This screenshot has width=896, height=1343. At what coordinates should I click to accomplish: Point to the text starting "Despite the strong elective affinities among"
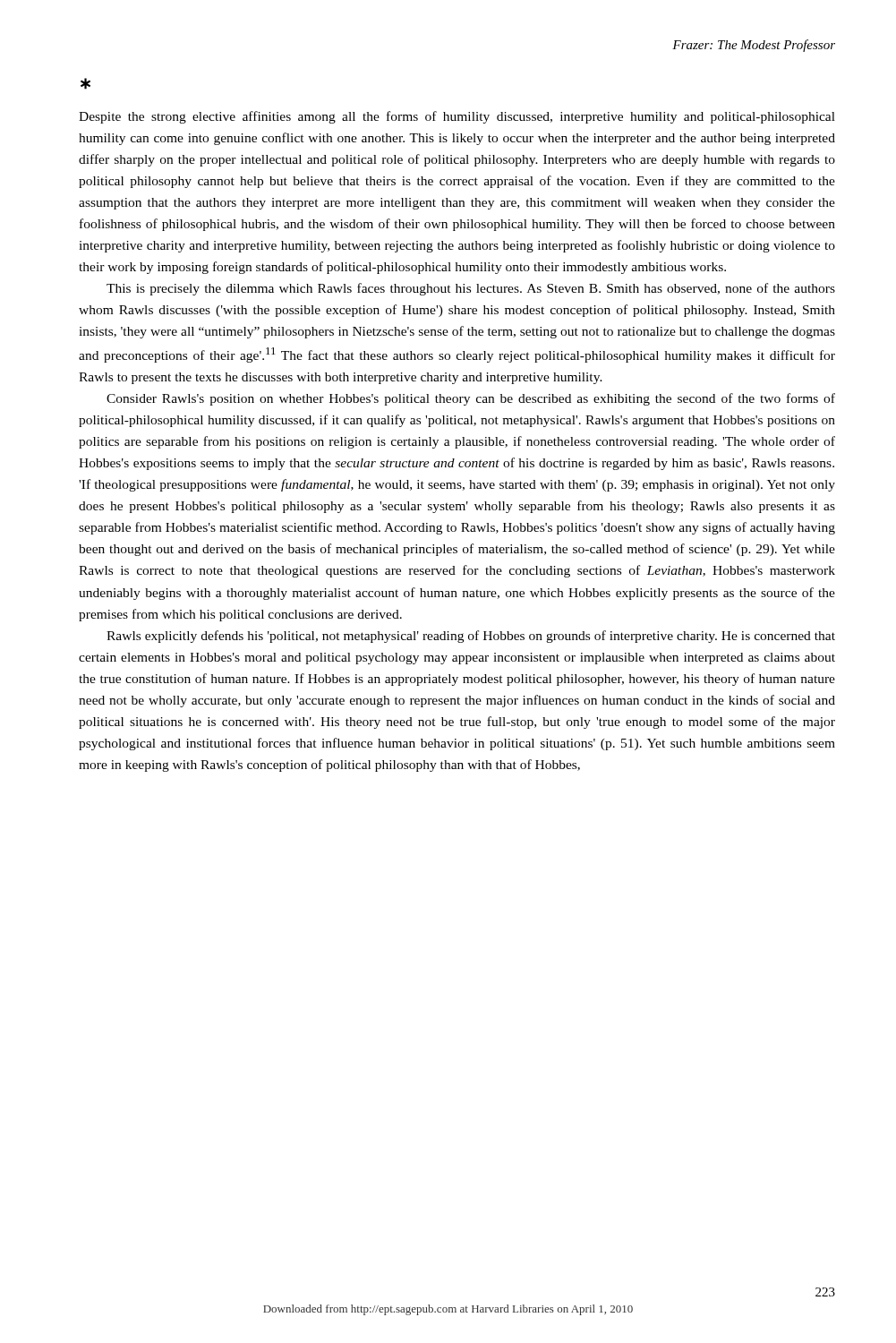tap(457, 440)
